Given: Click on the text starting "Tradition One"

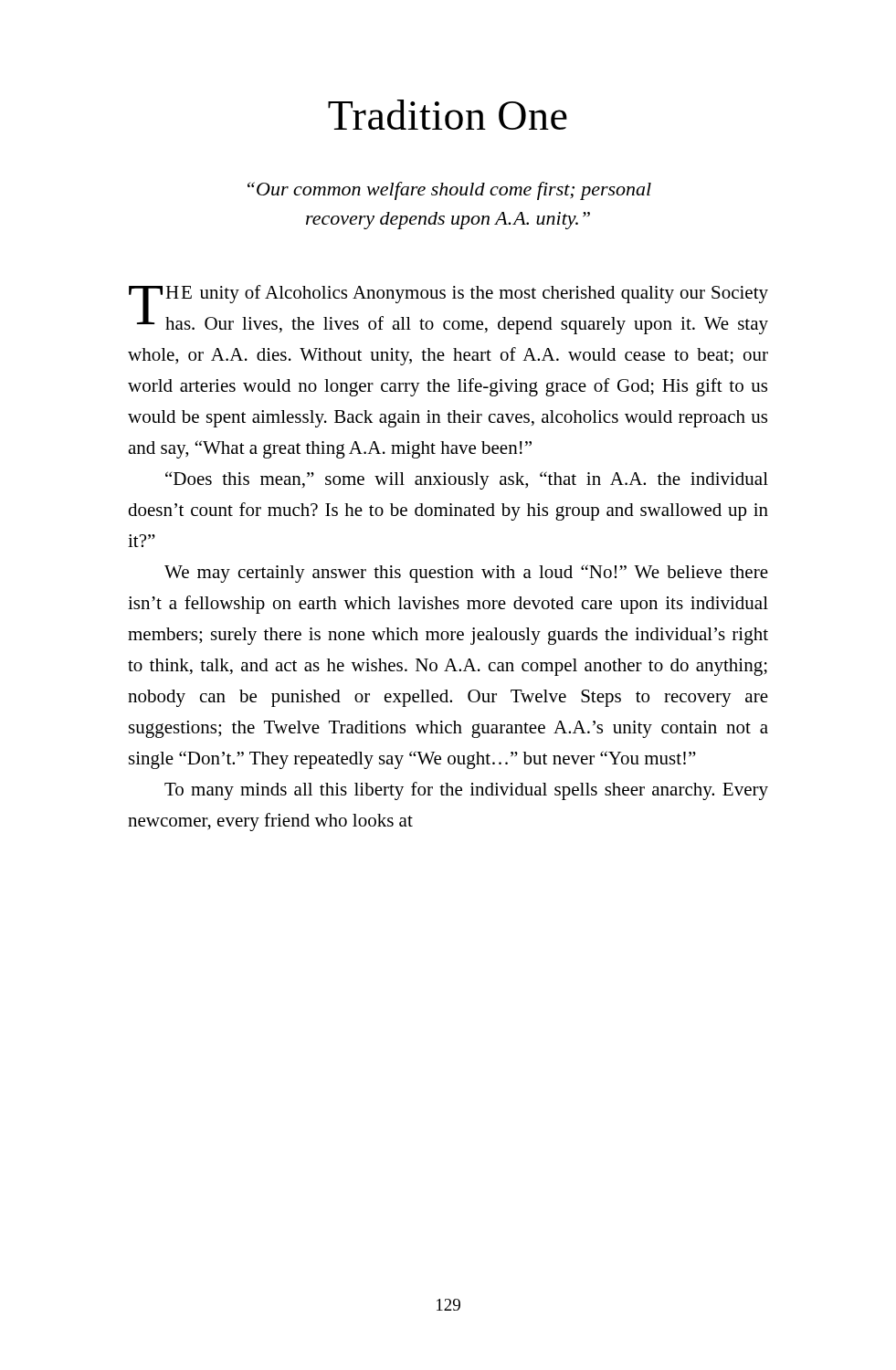Looking at the screenshot, I should coord(448,116).
